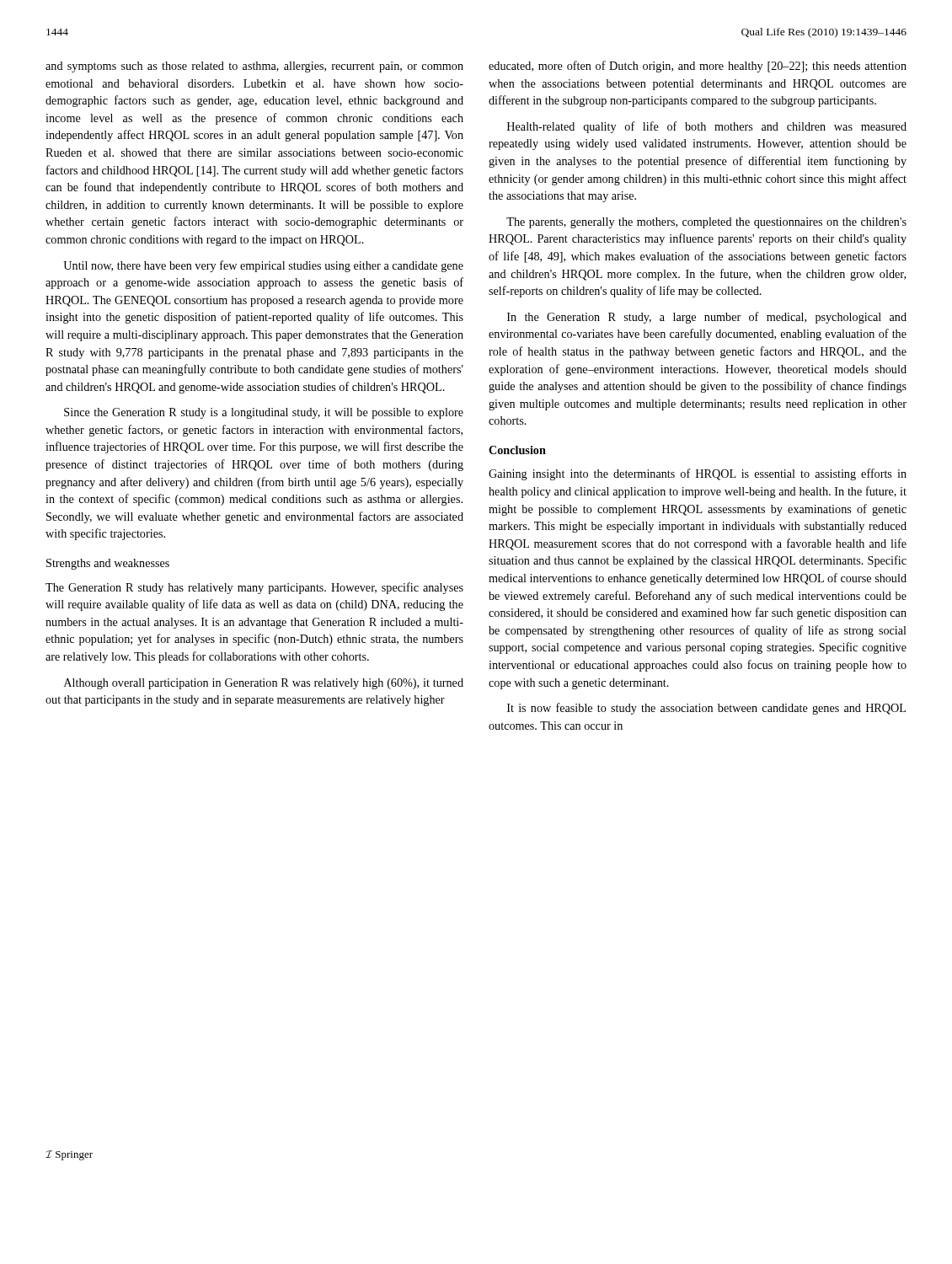Select the text block containing "and symptoms such as"
The width and height of the screenshot is (952, 1264).
[x=254, y=153]
